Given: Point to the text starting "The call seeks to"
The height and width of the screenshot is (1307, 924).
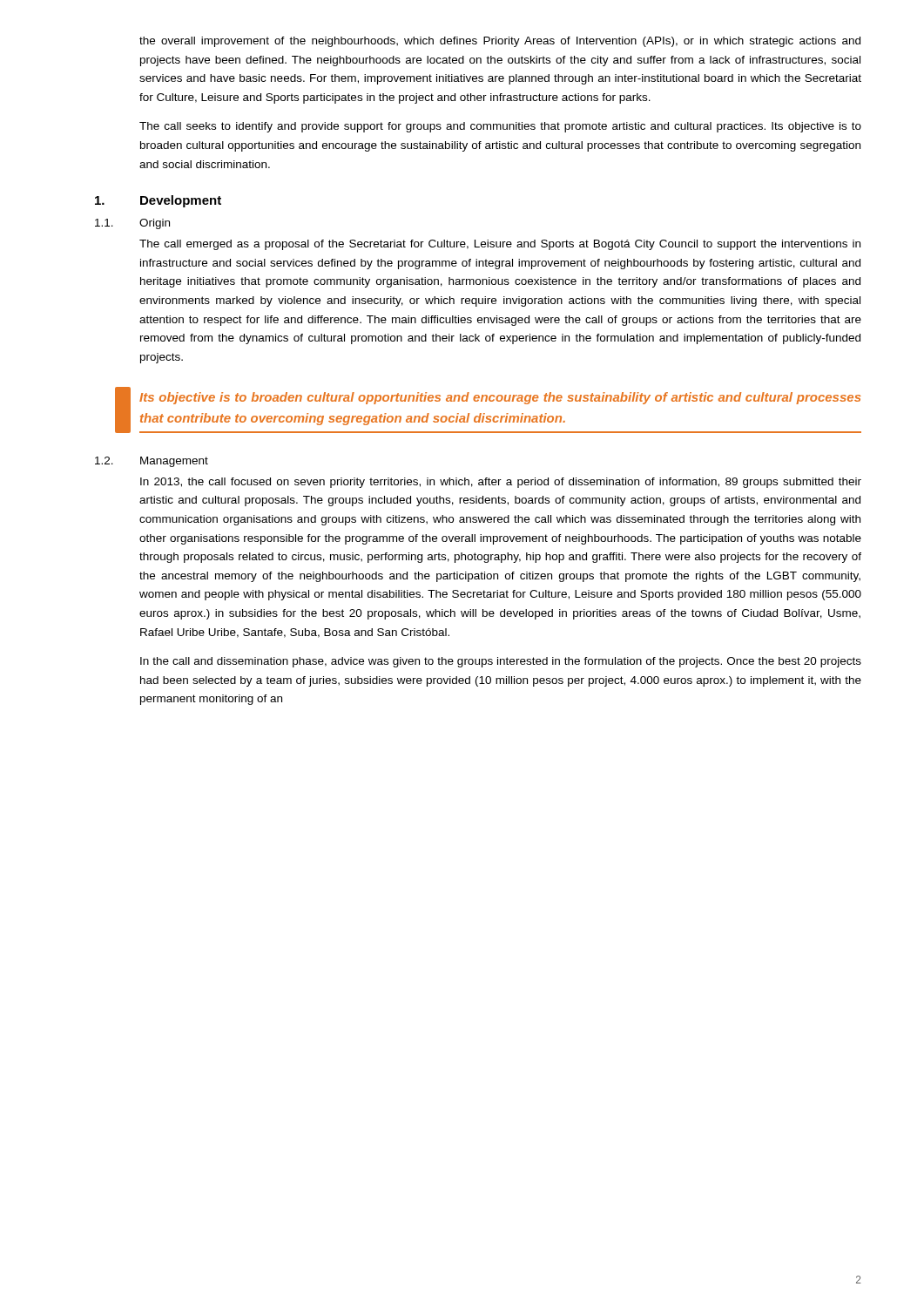Looking at the screenshot, I should point(500,145).
